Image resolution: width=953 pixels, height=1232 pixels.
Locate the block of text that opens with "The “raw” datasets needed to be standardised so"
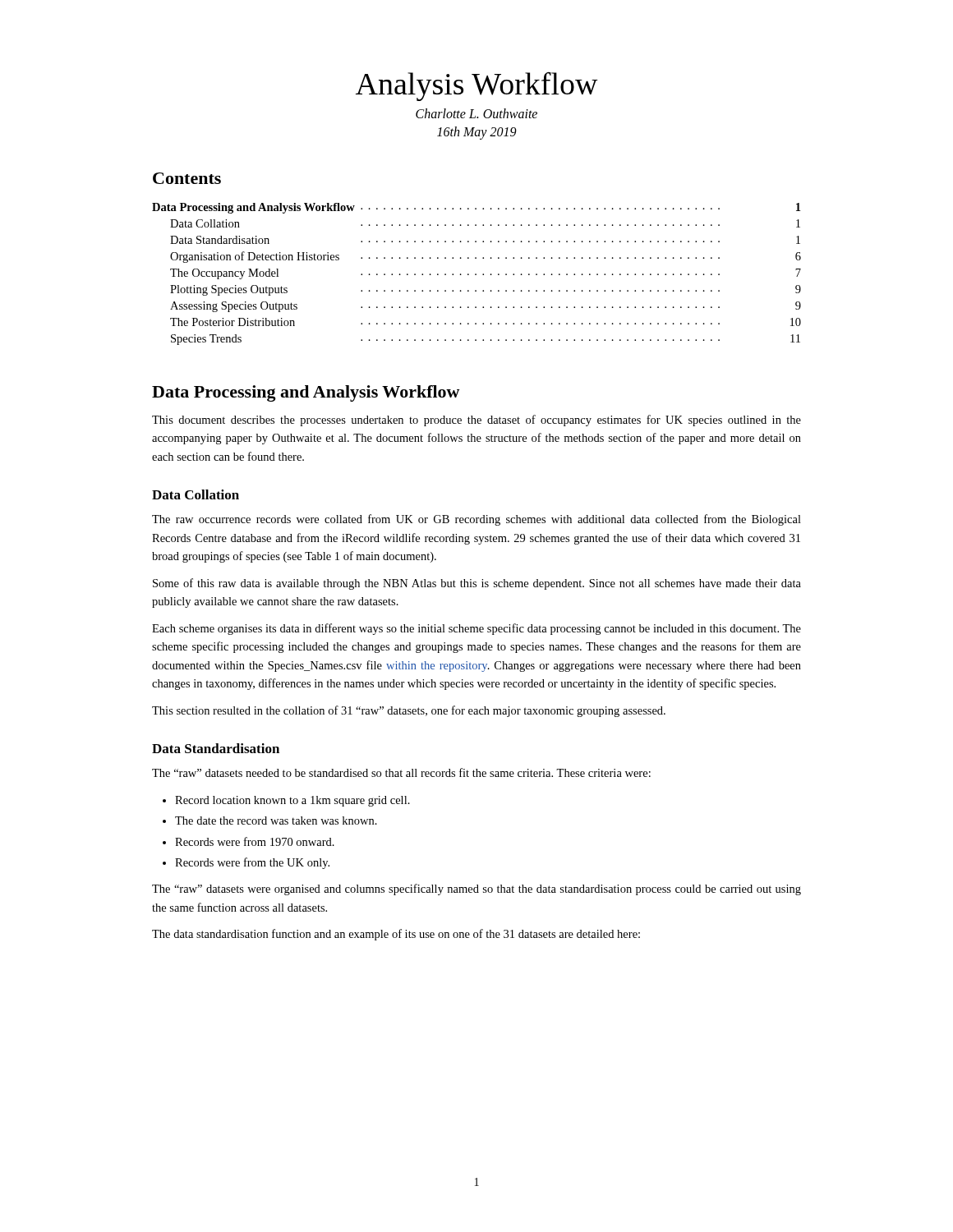tap(402, 773)
